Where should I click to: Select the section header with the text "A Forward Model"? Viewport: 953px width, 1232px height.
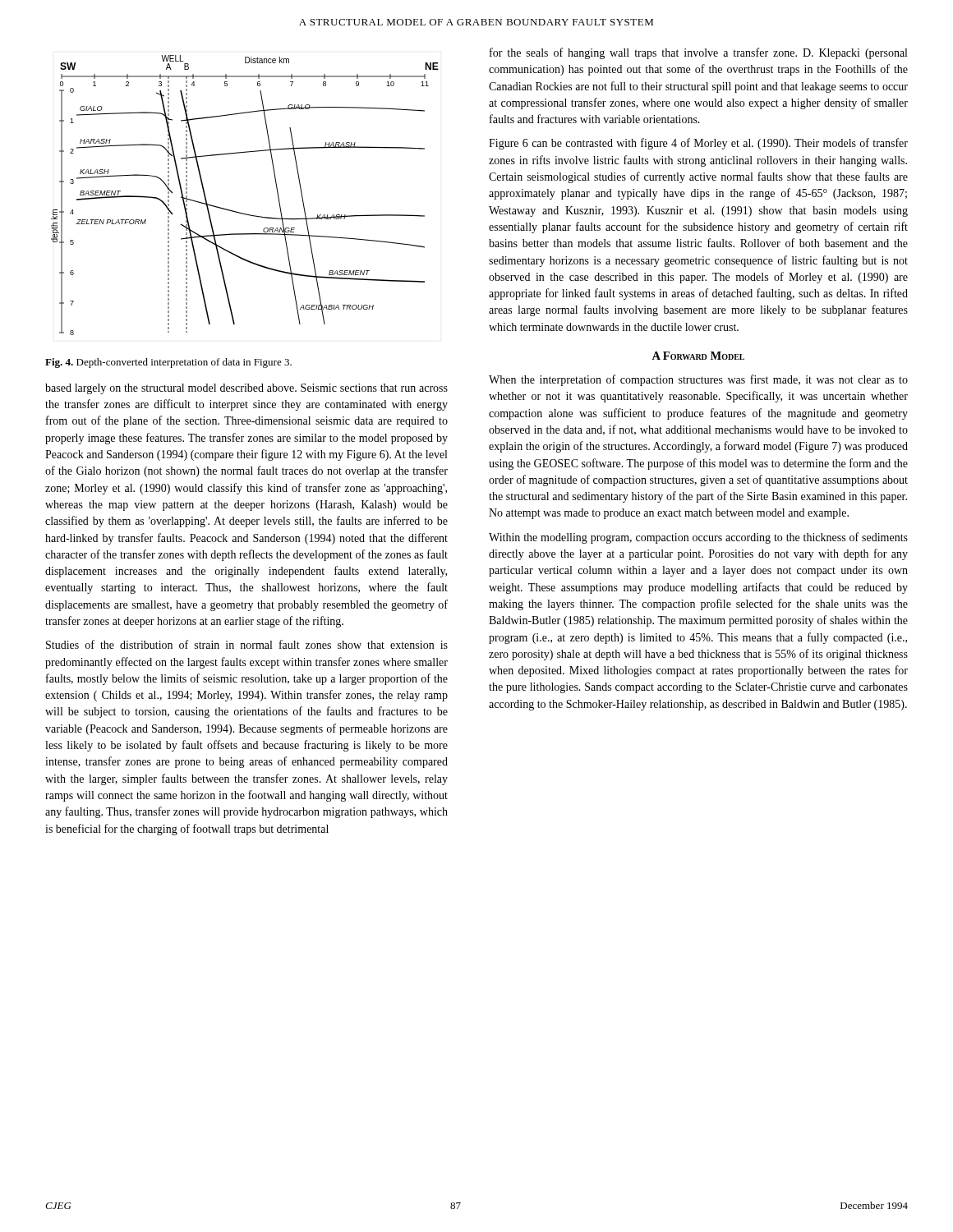(698, 356)
